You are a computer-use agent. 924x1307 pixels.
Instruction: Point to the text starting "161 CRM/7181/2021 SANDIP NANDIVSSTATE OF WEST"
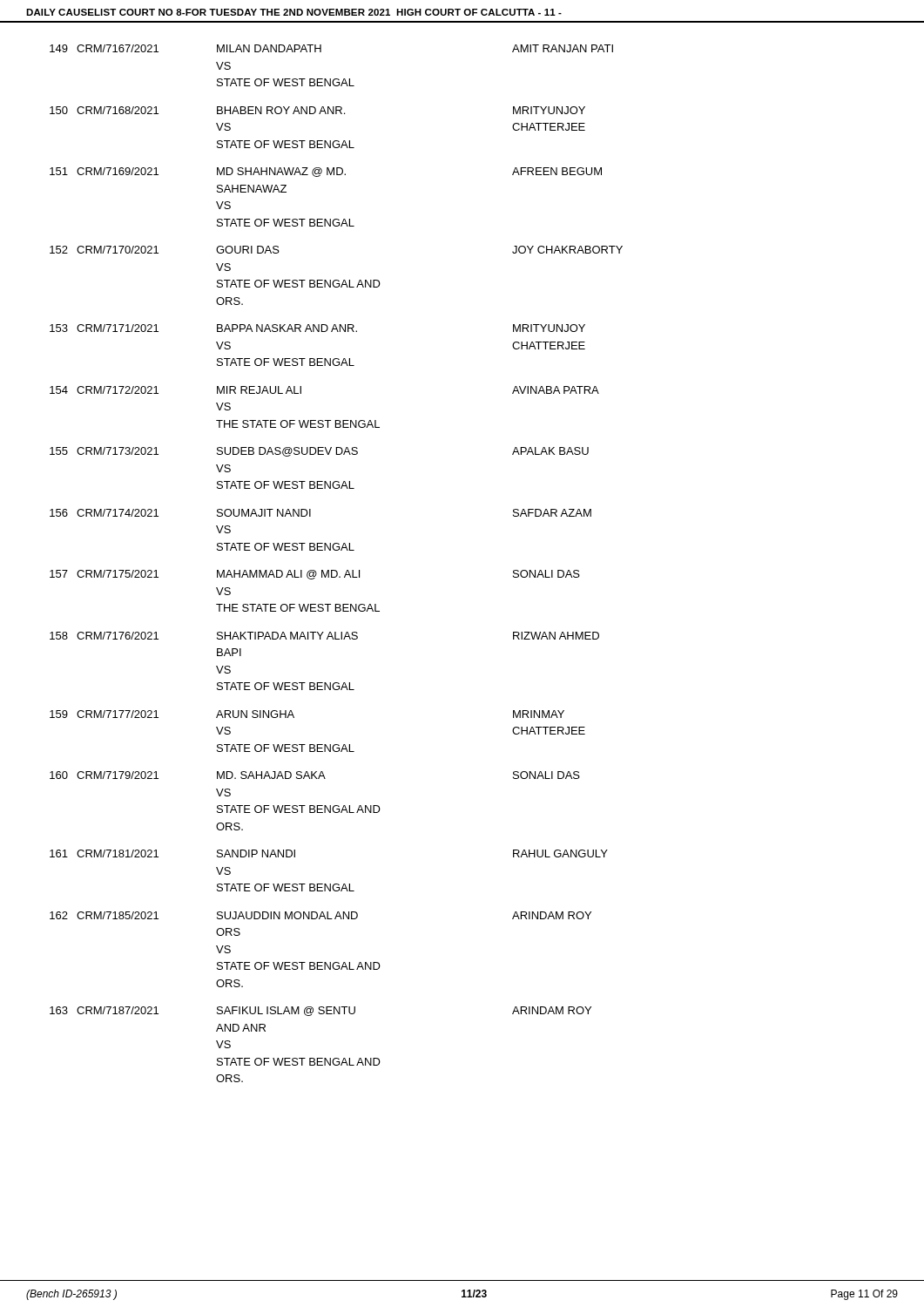coord(58,853)
